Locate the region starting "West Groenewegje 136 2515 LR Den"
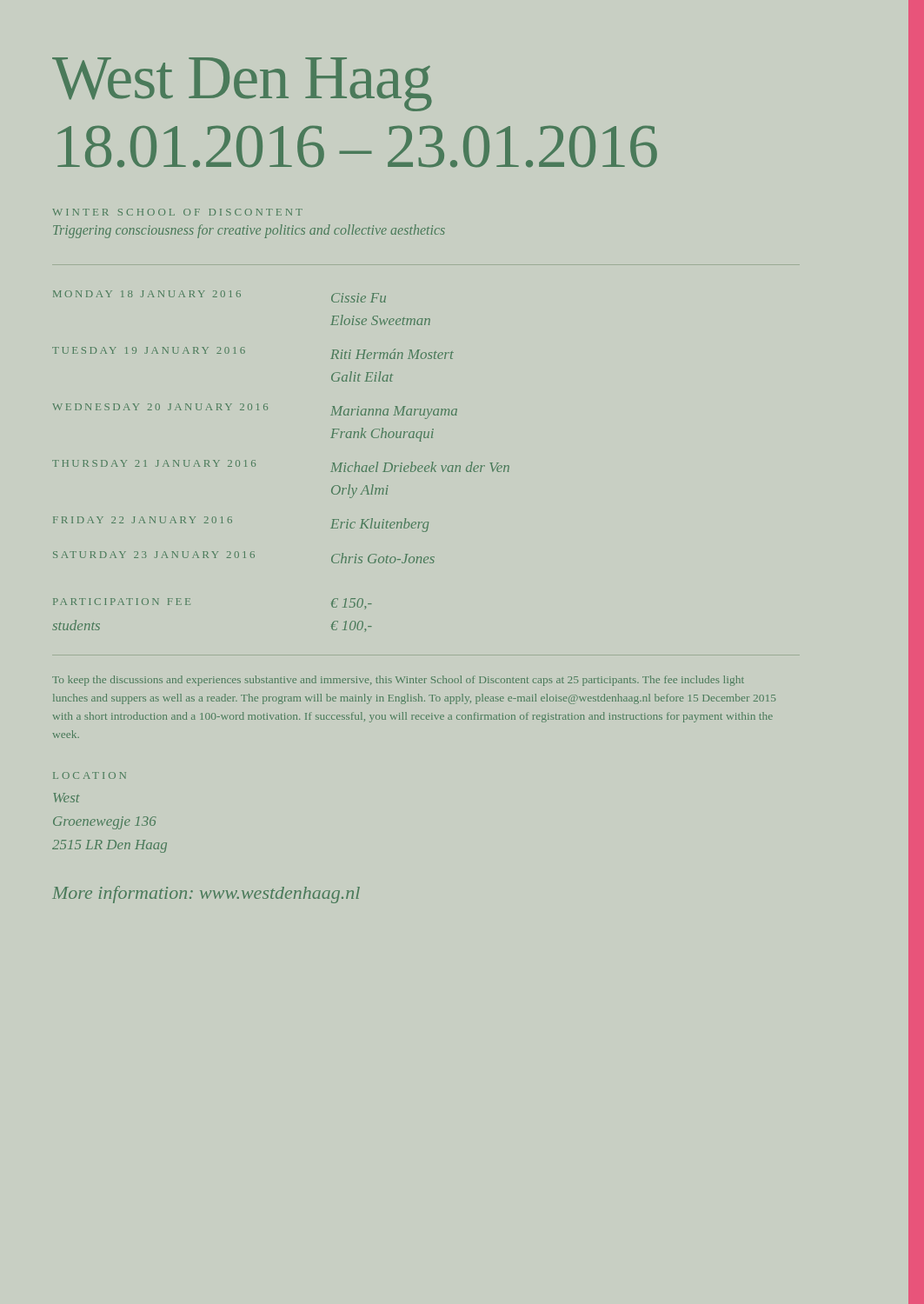Image resolution: width=924 pixels, height=1304 pixels. point(66,798)
